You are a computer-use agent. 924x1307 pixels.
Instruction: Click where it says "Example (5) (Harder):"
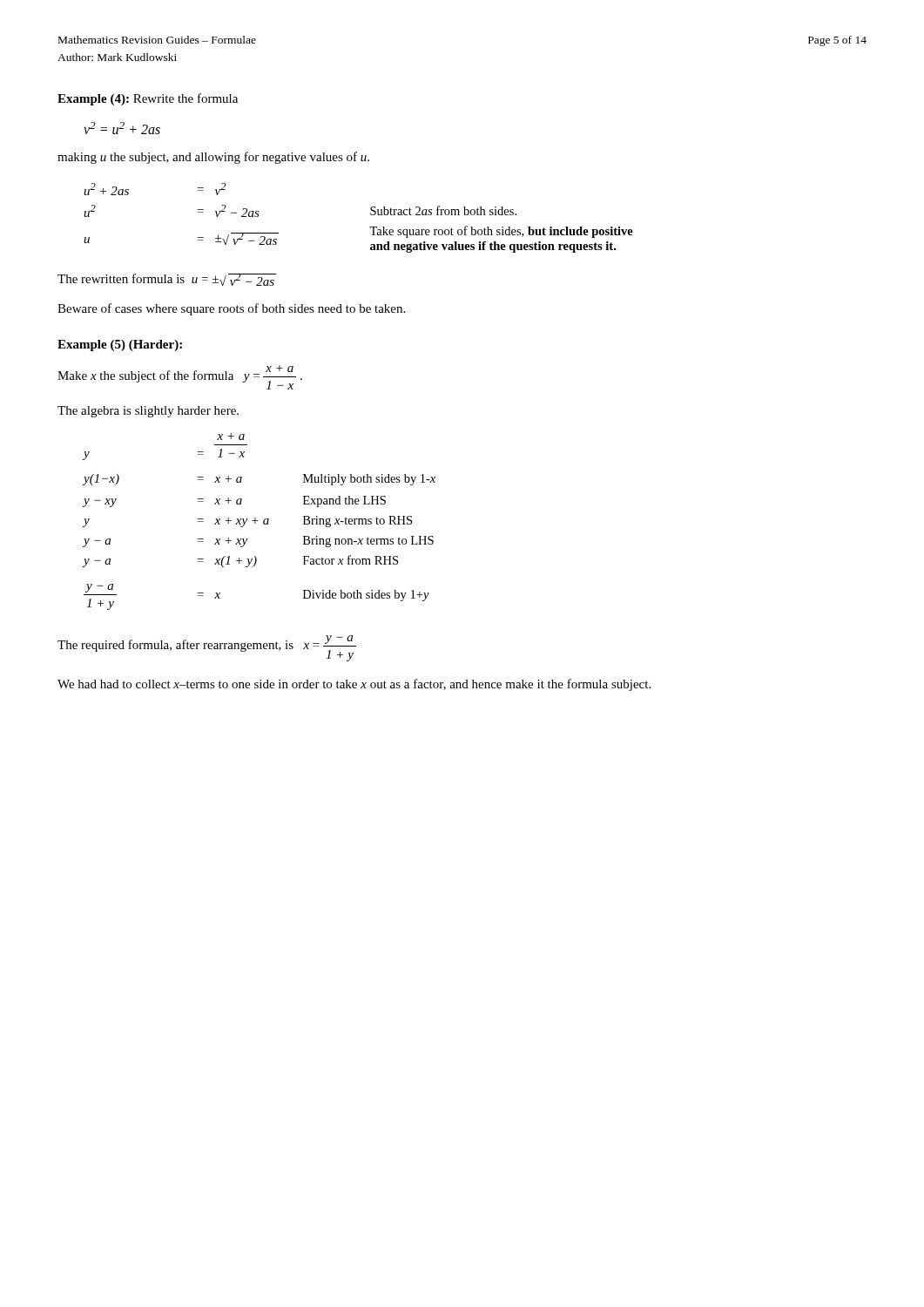click(120, 344)
